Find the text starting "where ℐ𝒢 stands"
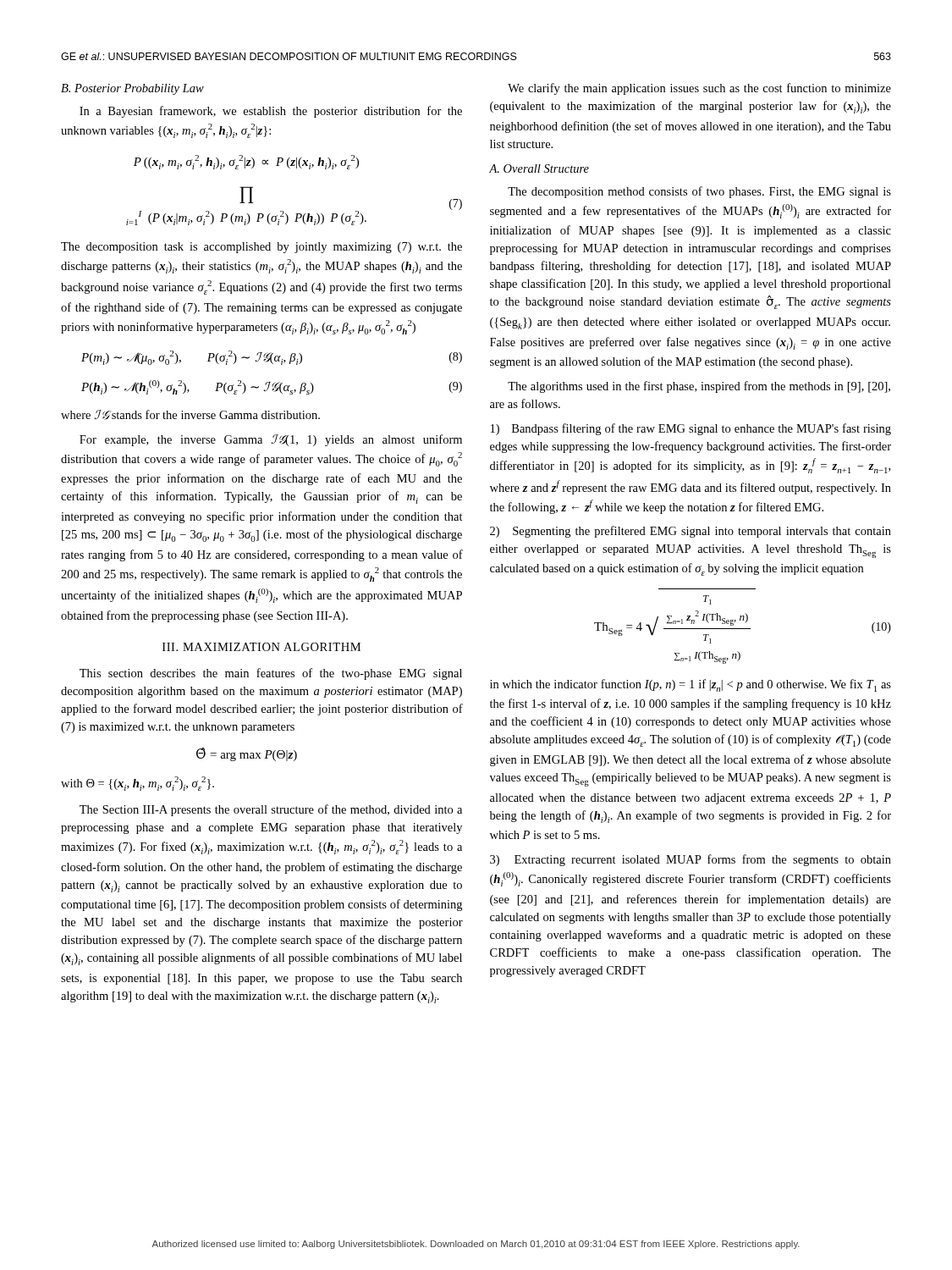The image size is (952, 1270). point(262,516)
